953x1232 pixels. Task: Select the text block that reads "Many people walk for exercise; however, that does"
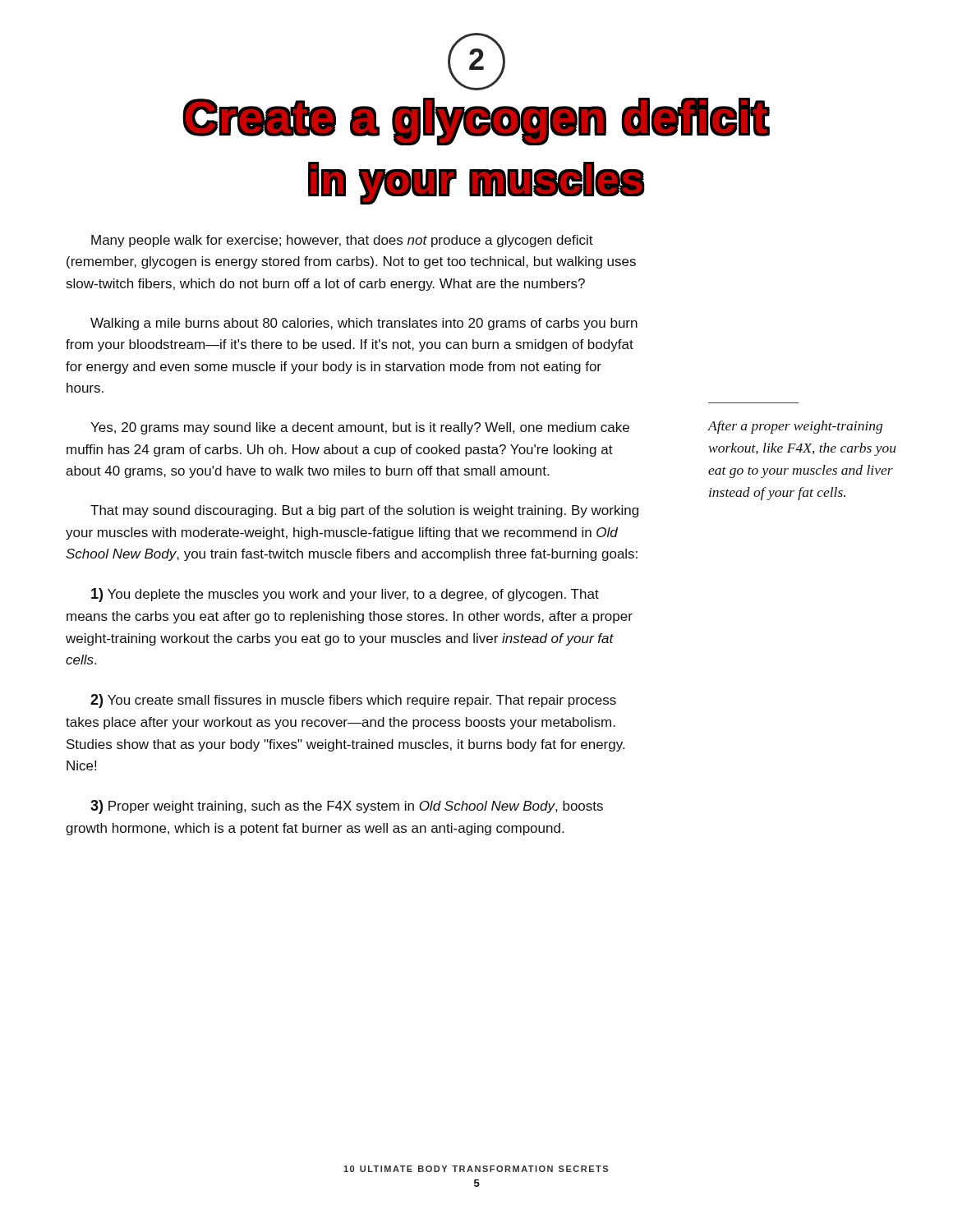click(x=353, y=262)
